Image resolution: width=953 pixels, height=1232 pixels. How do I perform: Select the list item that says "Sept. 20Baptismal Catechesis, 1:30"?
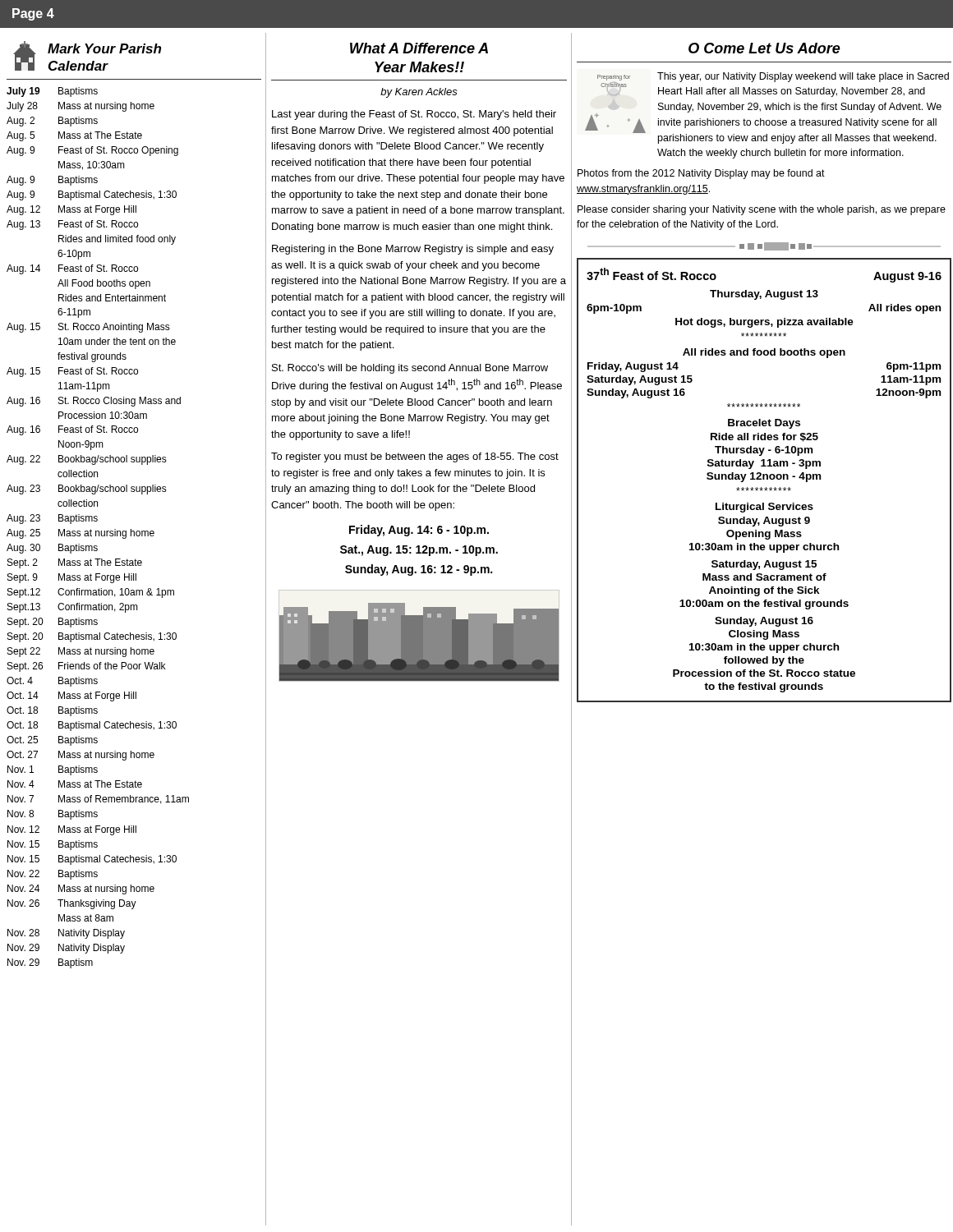click(92, 637)
